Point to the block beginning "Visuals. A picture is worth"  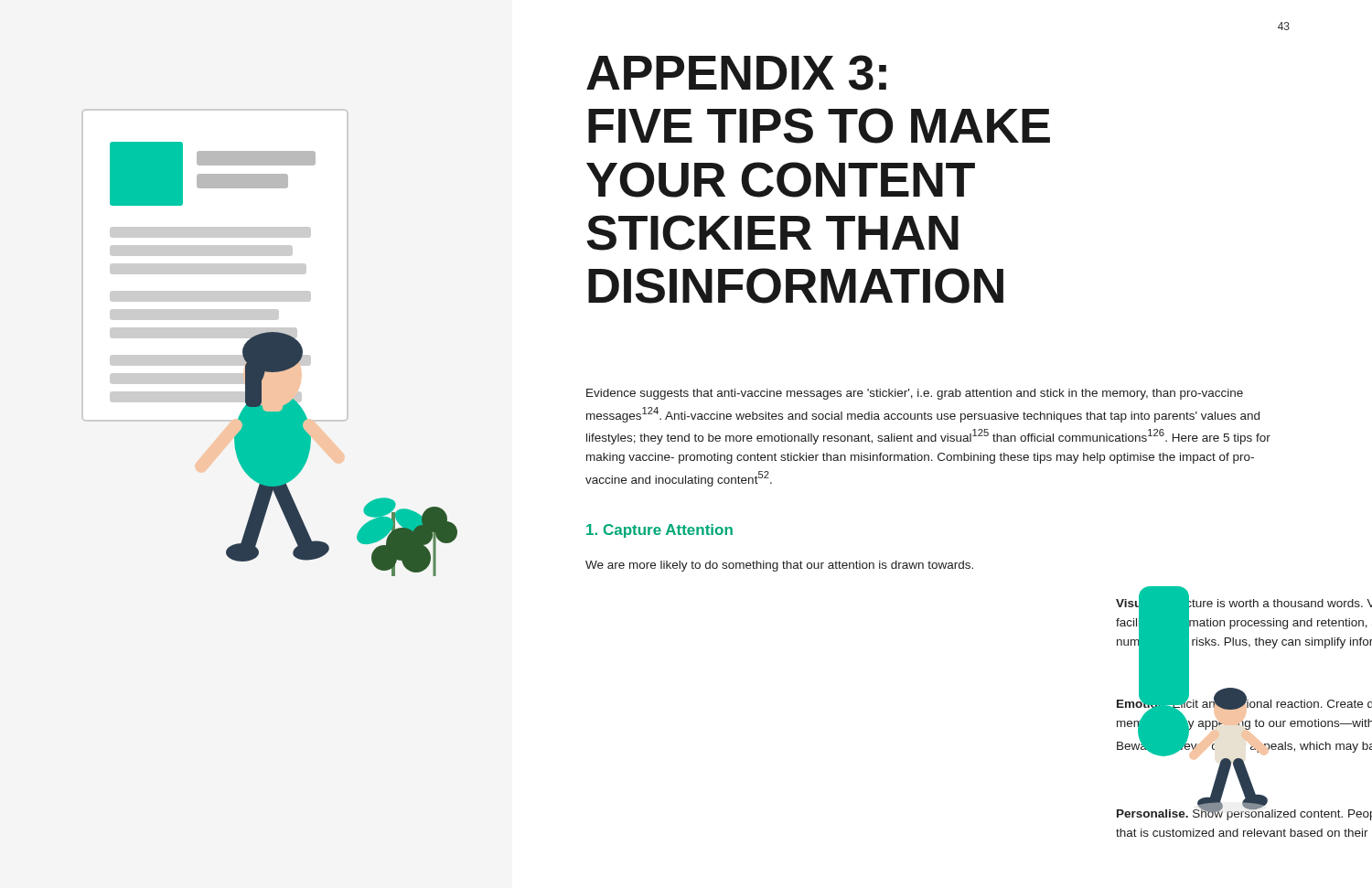coord(1244,622)
